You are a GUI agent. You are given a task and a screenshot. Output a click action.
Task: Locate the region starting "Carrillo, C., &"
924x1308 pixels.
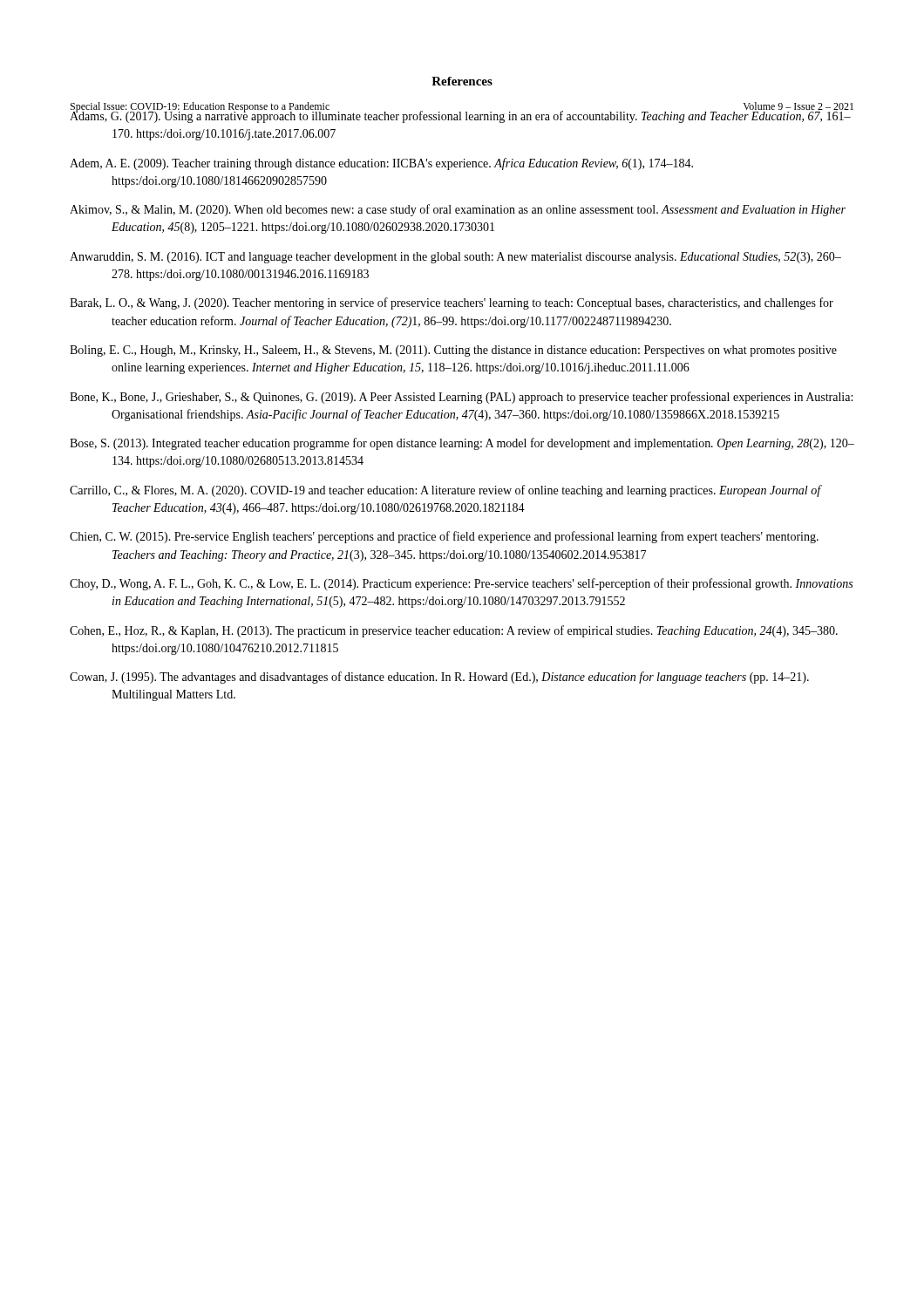(445, 499)
